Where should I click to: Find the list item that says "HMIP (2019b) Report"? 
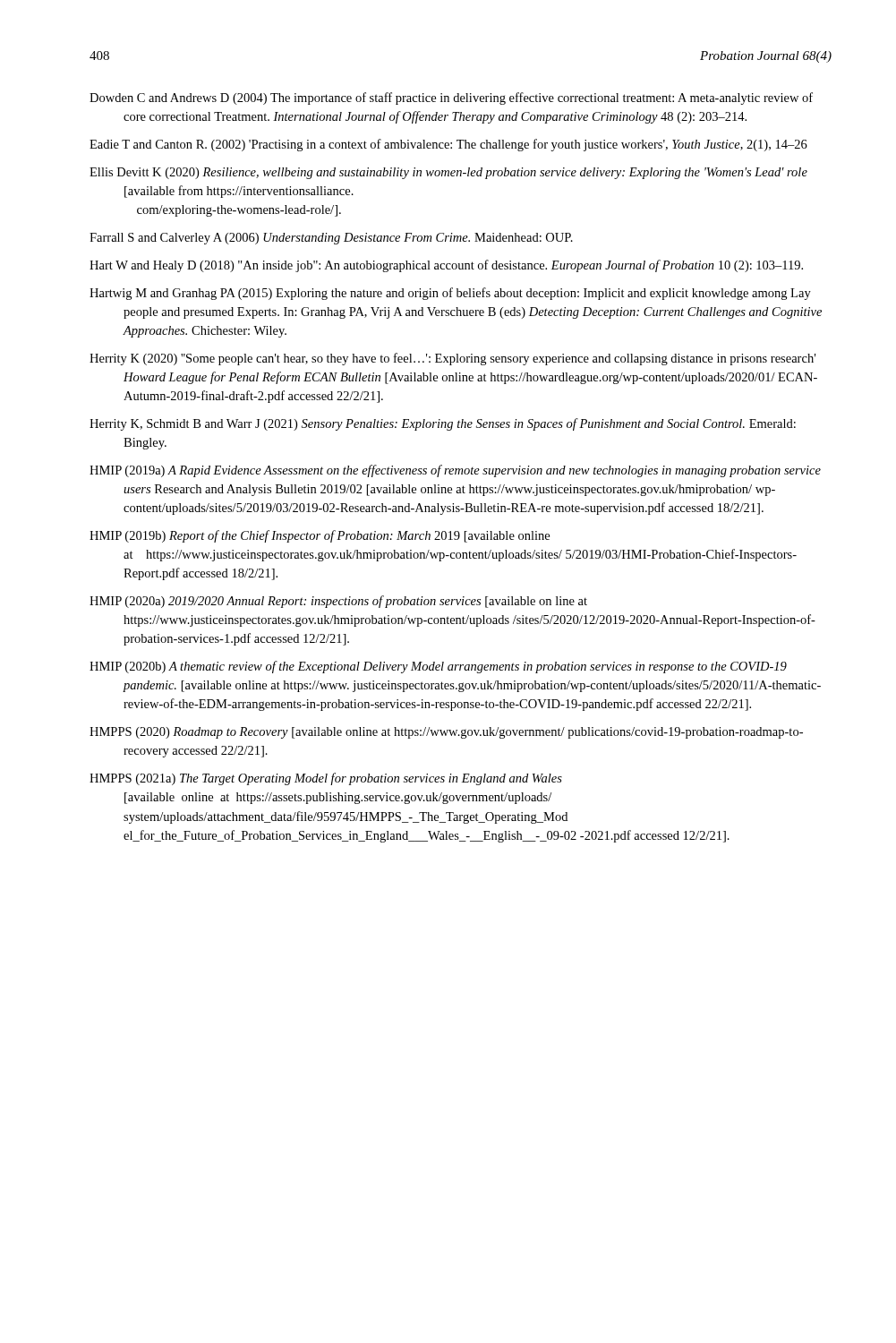pos(443,554)
